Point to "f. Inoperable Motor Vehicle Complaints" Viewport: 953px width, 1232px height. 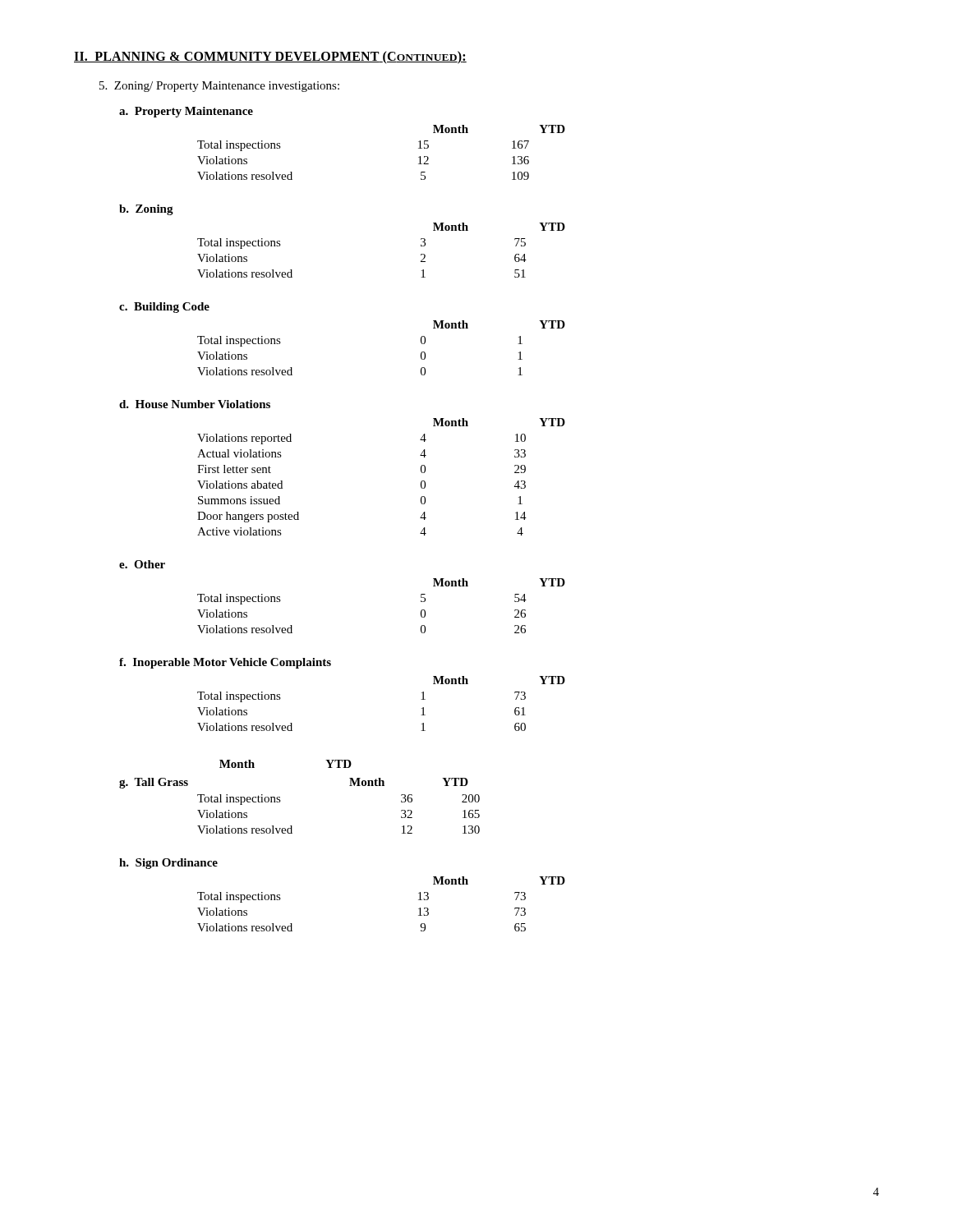click(225, 662)
